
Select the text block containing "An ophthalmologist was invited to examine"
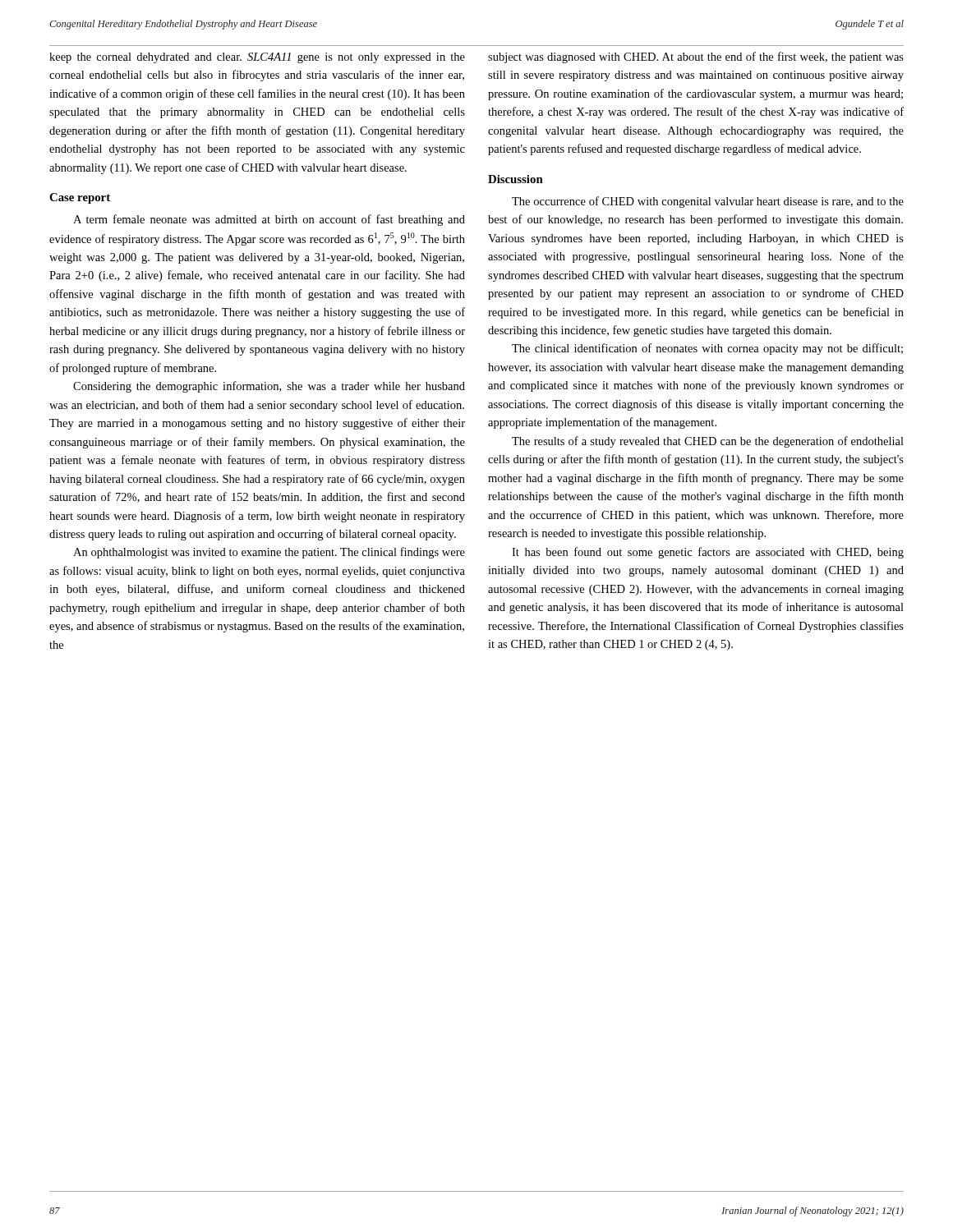pyautogui.click(x=257, y=599)
